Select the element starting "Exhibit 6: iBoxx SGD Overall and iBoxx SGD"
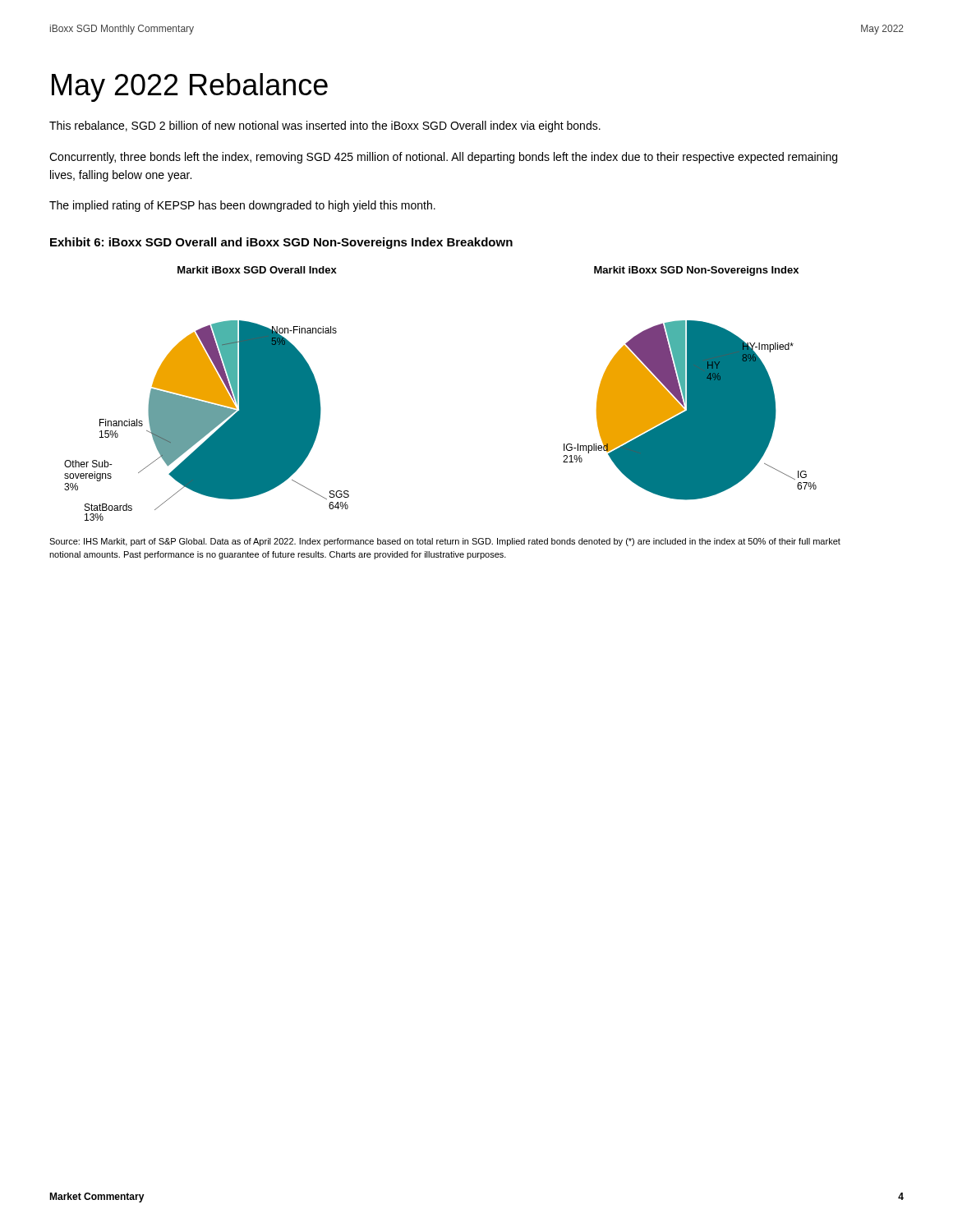Screen dimensions: 1232x953 (x=281, y=242)
